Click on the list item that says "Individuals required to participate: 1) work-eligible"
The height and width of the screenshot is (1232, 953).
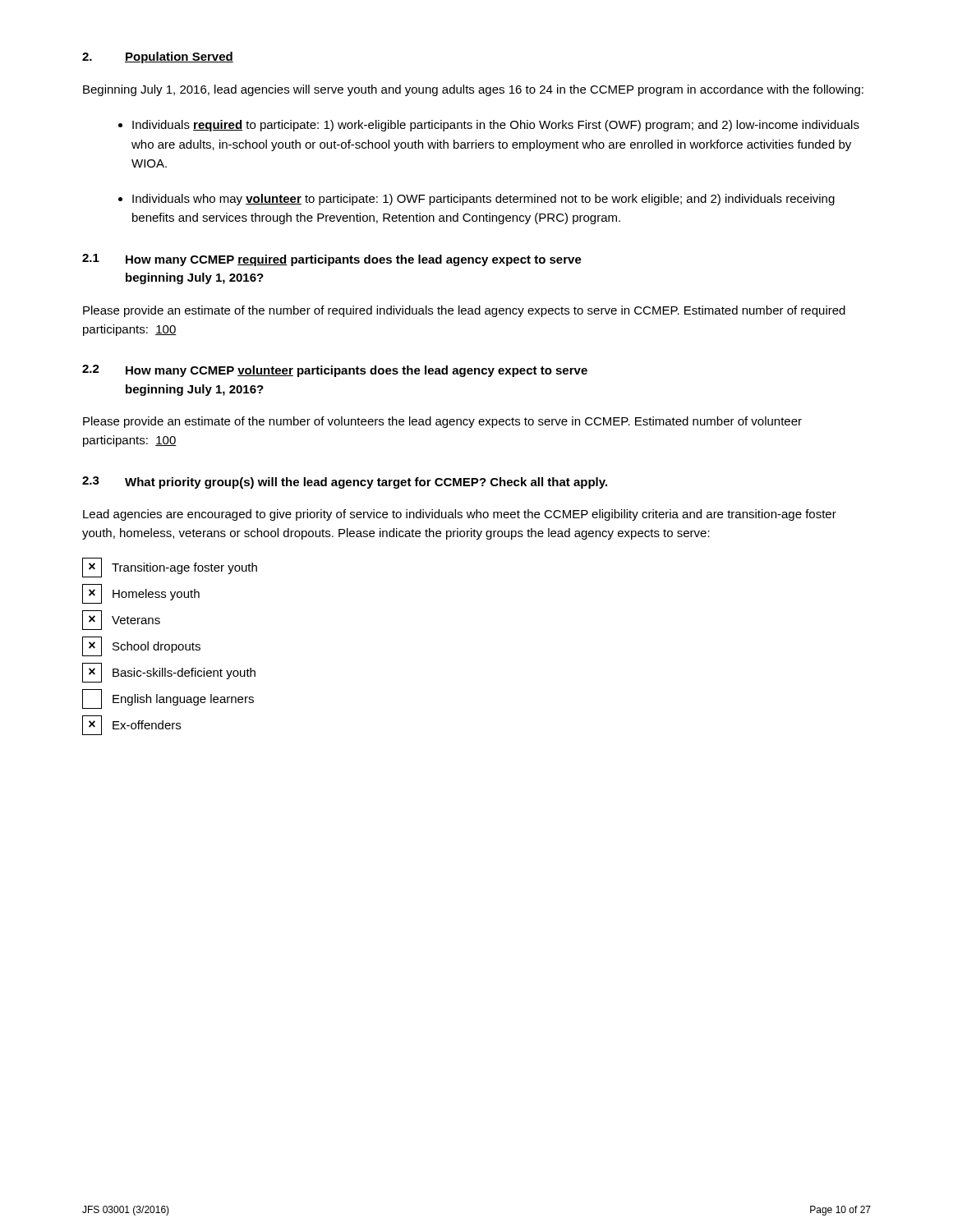point(495,144)
